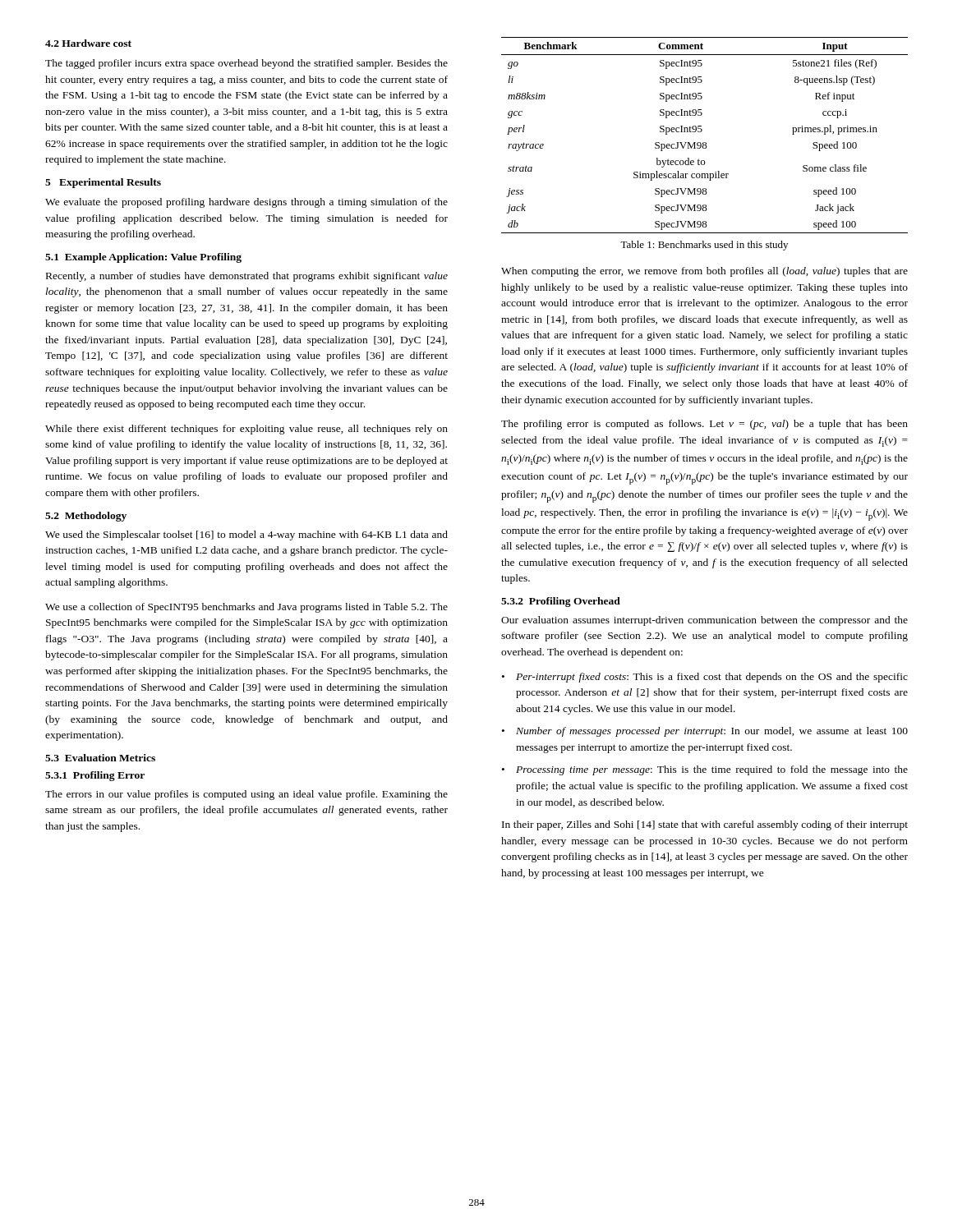The width and height of the screenshot is (953, 1232).
Task: Find the section header that says "5.3 Evaluation Metrics"
Action: 100,758
